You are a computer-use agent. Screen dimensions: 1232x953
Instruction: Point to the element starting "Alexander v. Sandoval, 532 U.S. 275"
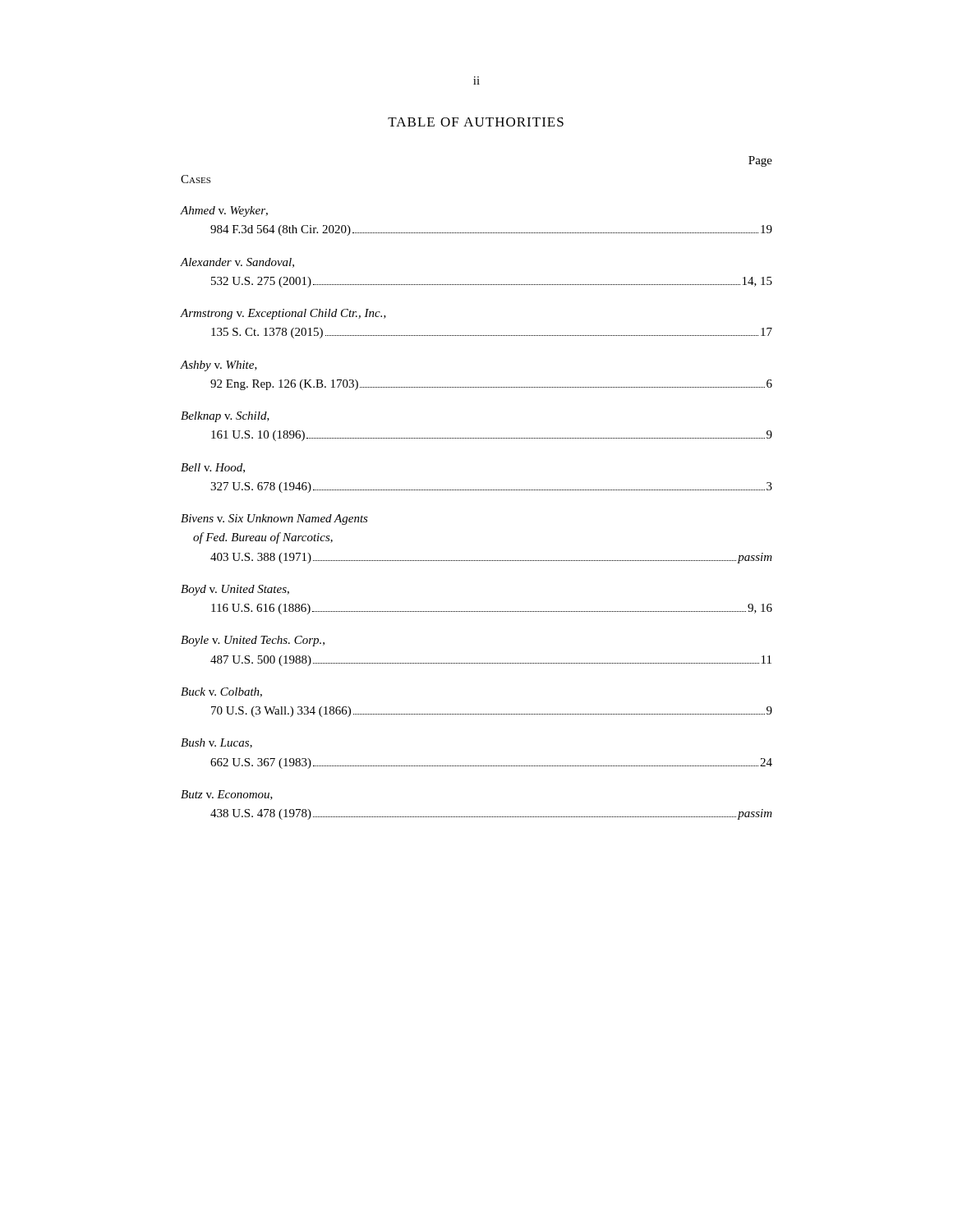pos(237,263)
